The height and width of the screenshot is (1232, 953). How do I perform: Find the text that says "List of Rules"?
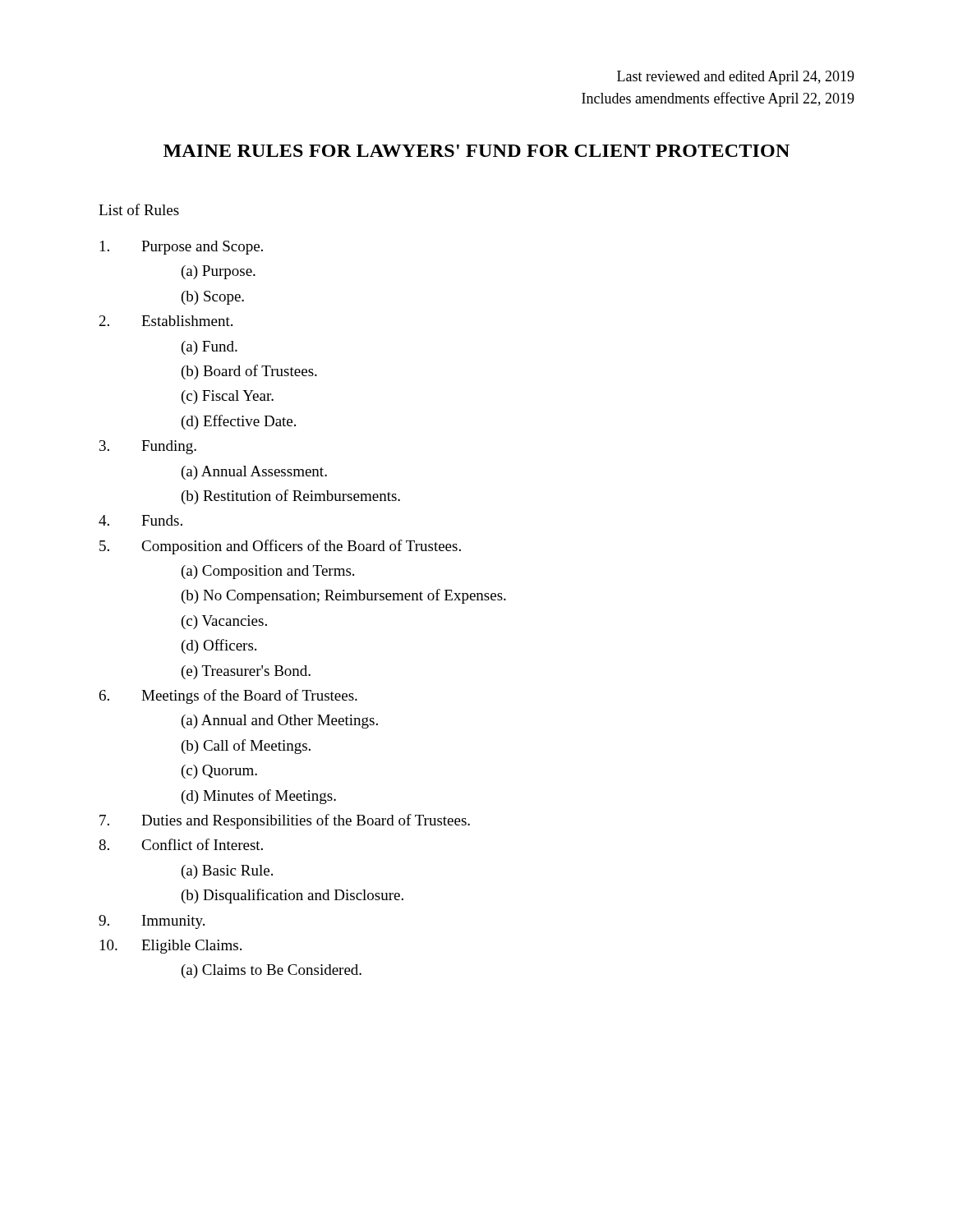[139, 210]
